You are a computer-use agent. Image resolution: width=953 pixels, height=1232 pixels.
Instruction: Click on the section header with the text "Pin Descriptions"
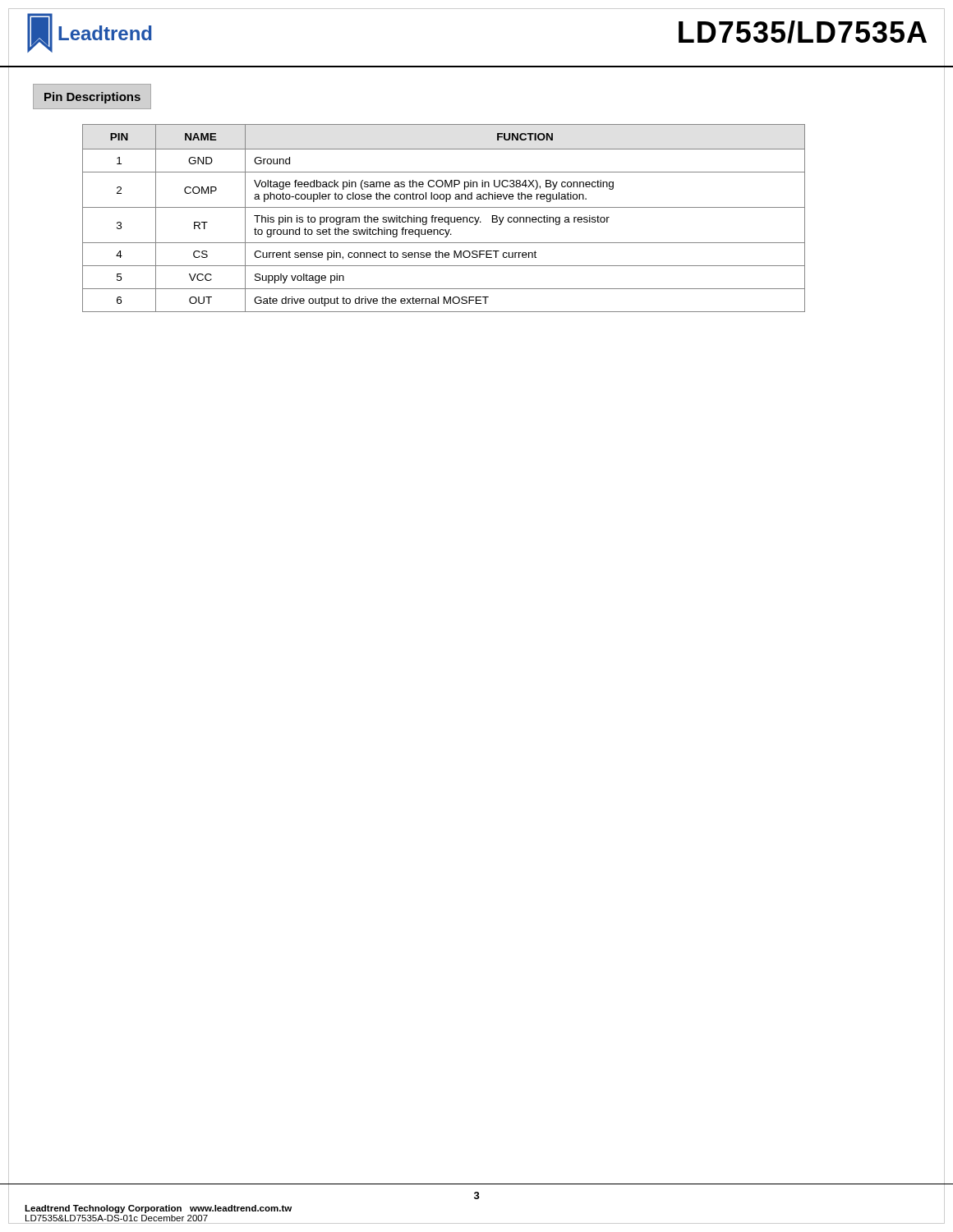coord(92,97)
